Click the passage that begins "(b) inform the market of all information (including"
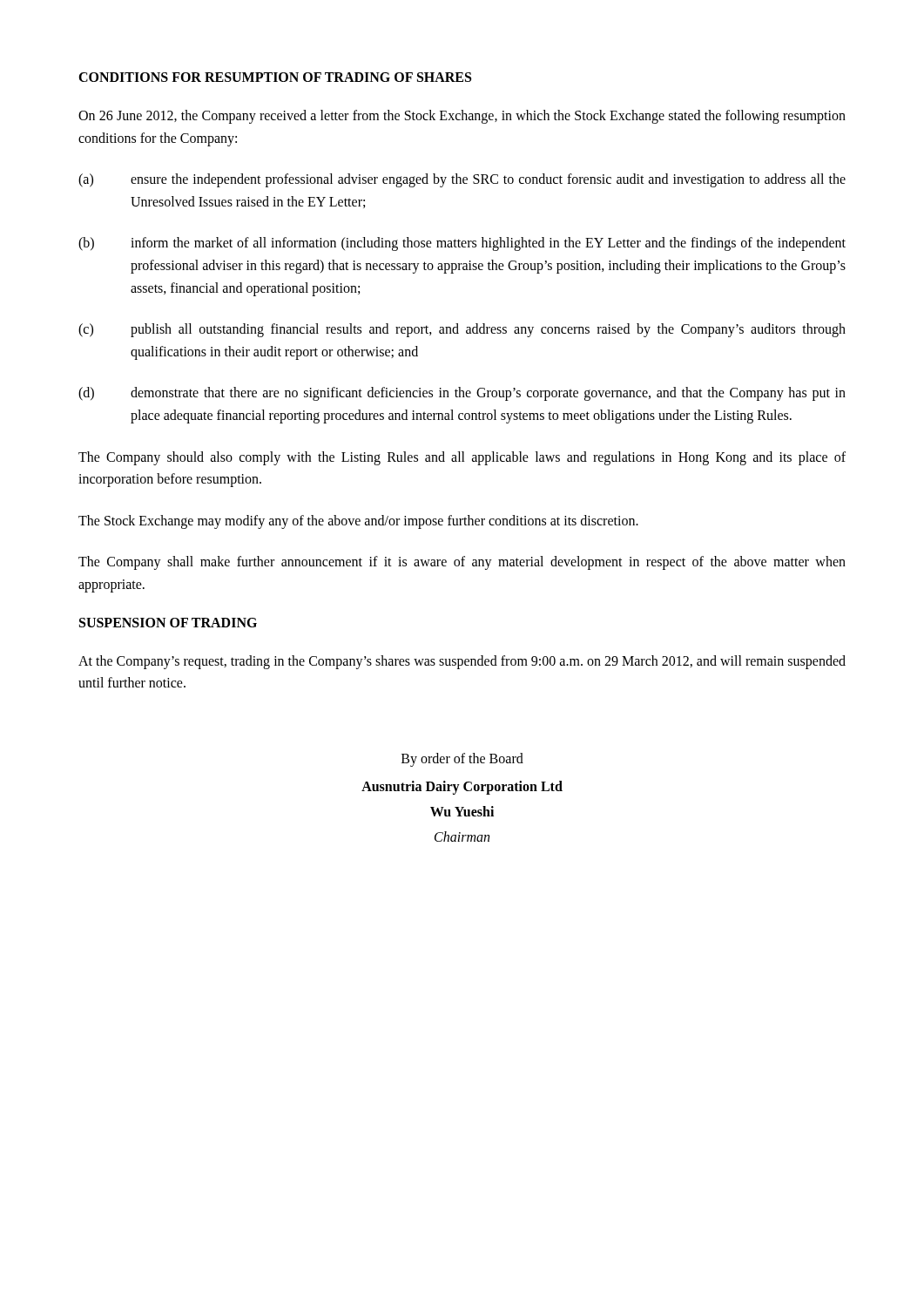Viewport: 924px width, 1307px height. (462, 266)
